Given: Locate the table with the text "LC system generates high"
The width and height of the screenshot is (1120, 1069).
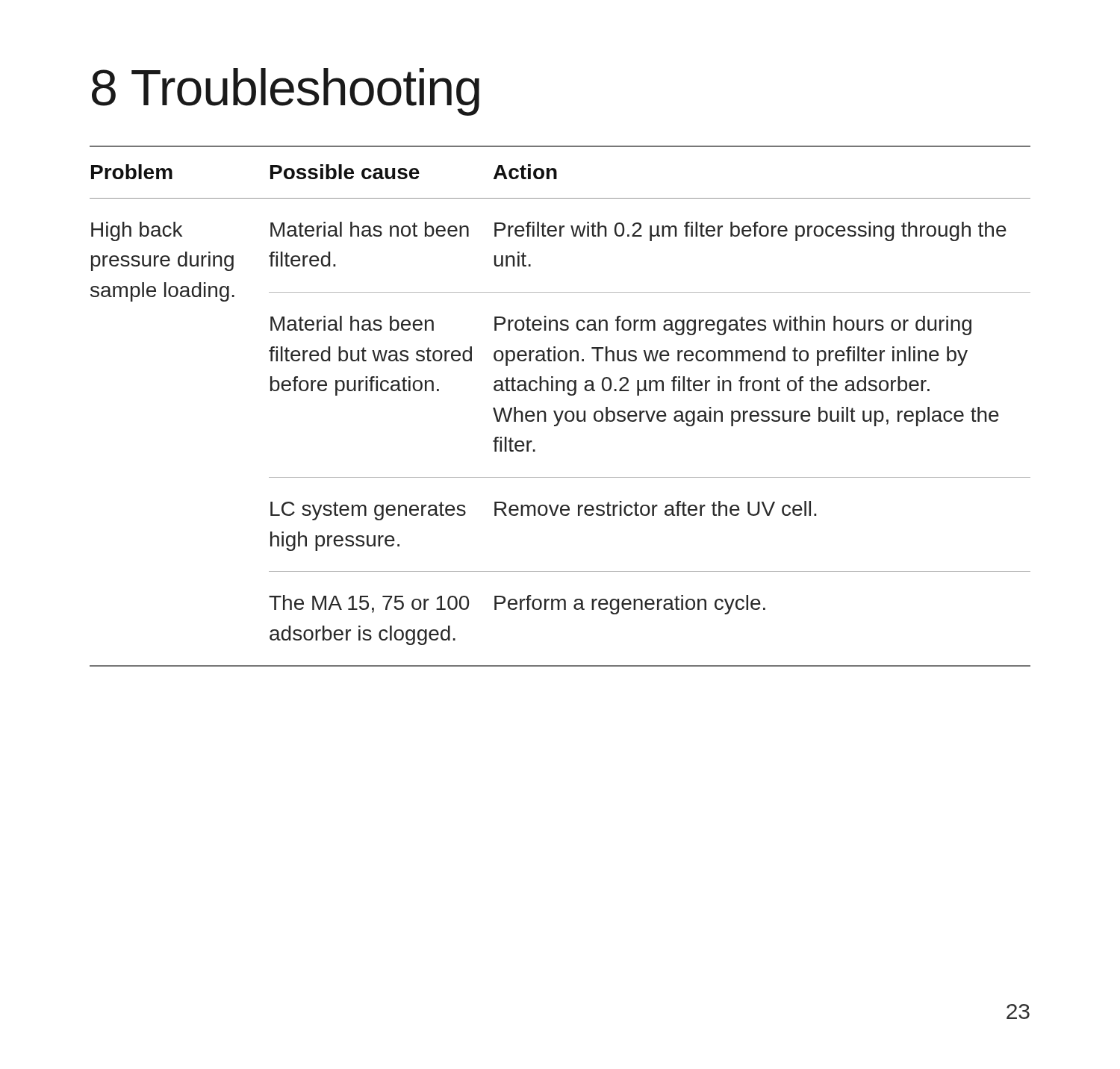Looking at the screenshot, I should (560, 406).
